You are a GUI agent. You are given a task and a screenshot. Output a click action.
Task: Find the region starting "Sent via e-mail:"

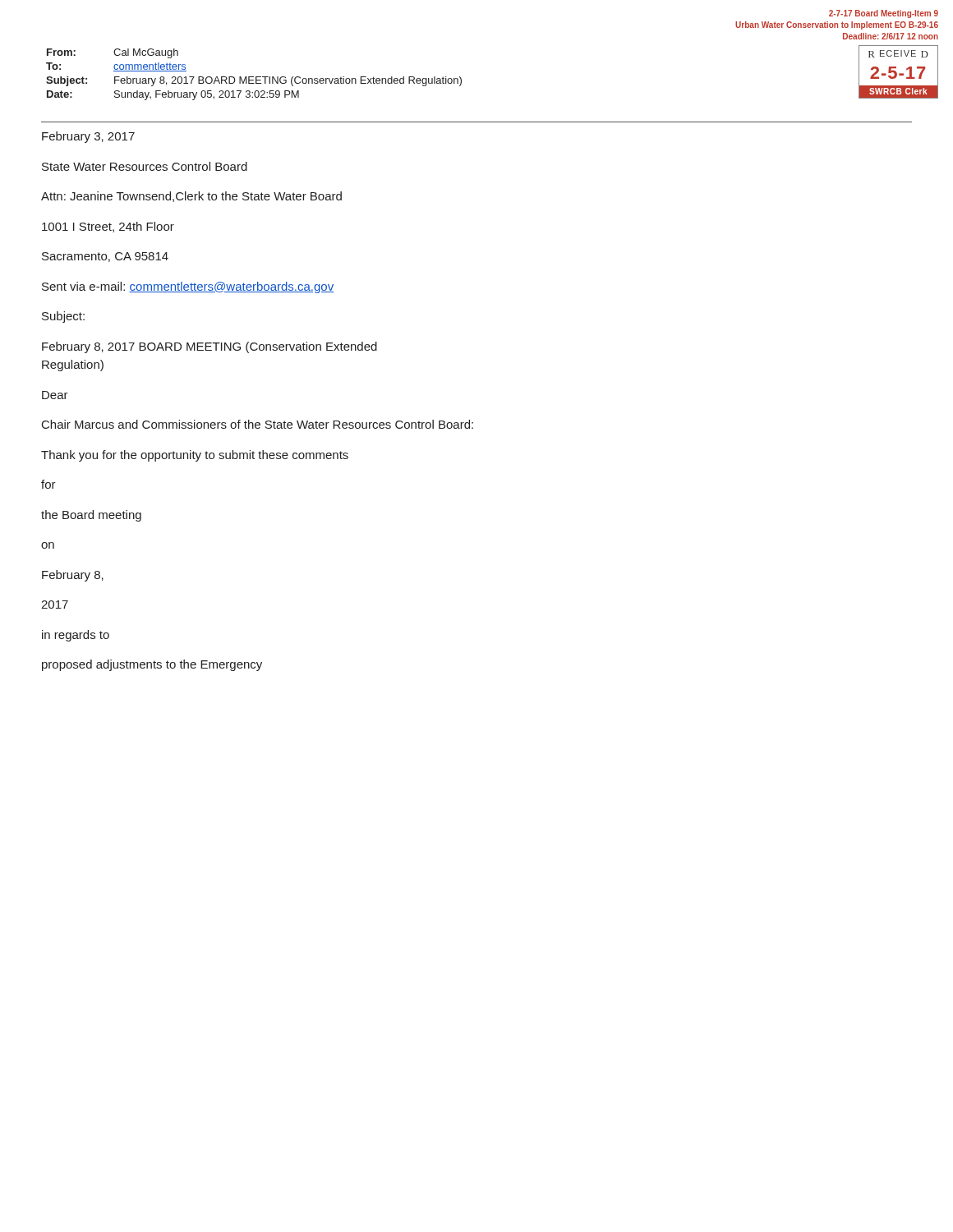(x=188, y=287)
